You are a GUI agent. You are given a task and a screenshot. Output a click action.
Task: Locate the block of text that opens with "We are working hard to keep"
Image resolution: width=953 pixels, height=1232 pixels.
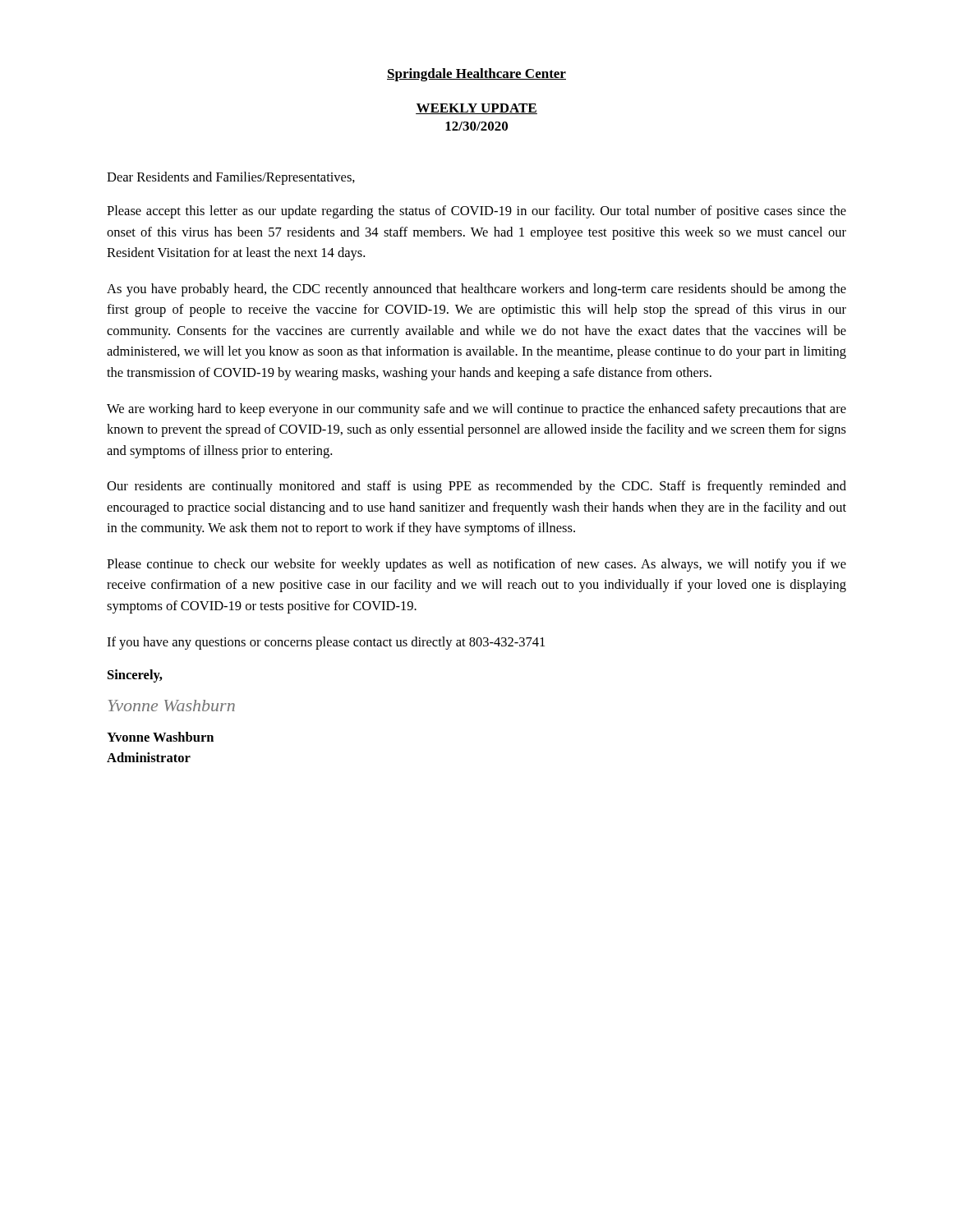(x=476, y=429)
